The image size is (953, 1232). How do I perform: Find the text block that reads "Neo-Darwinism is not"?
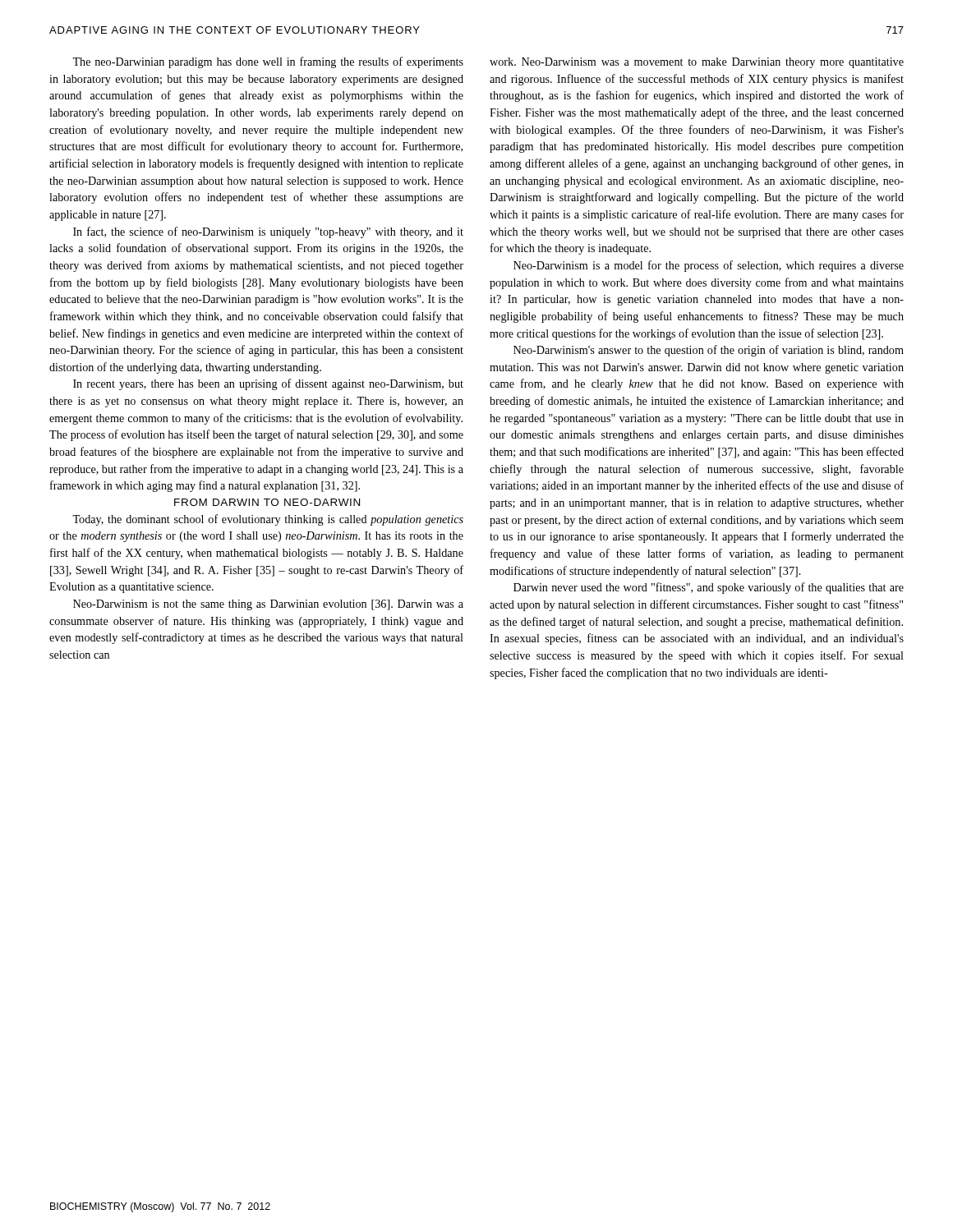256,629
